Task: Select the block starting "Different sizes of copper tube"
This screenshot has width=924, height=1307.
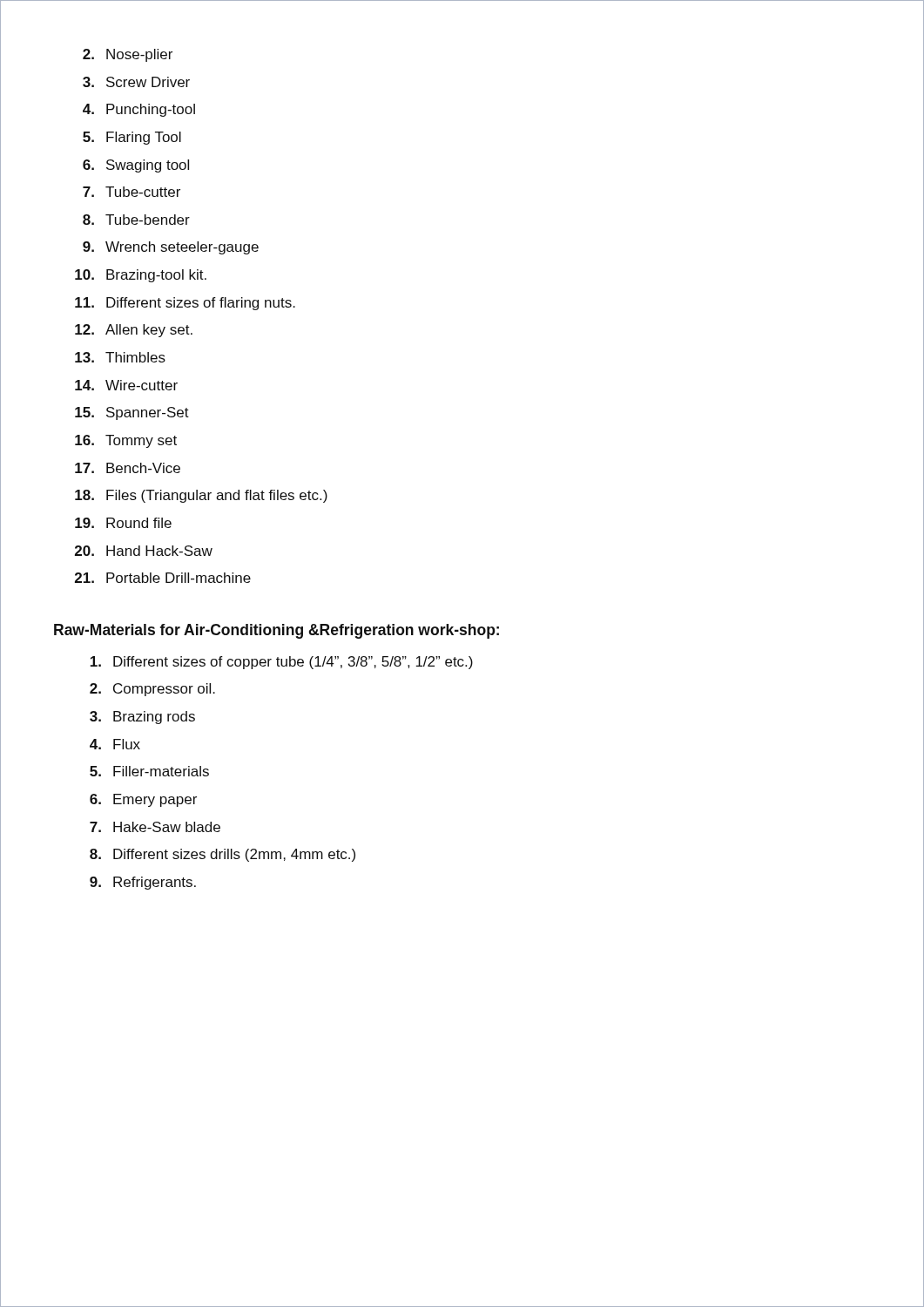Action: pos(272,662)
